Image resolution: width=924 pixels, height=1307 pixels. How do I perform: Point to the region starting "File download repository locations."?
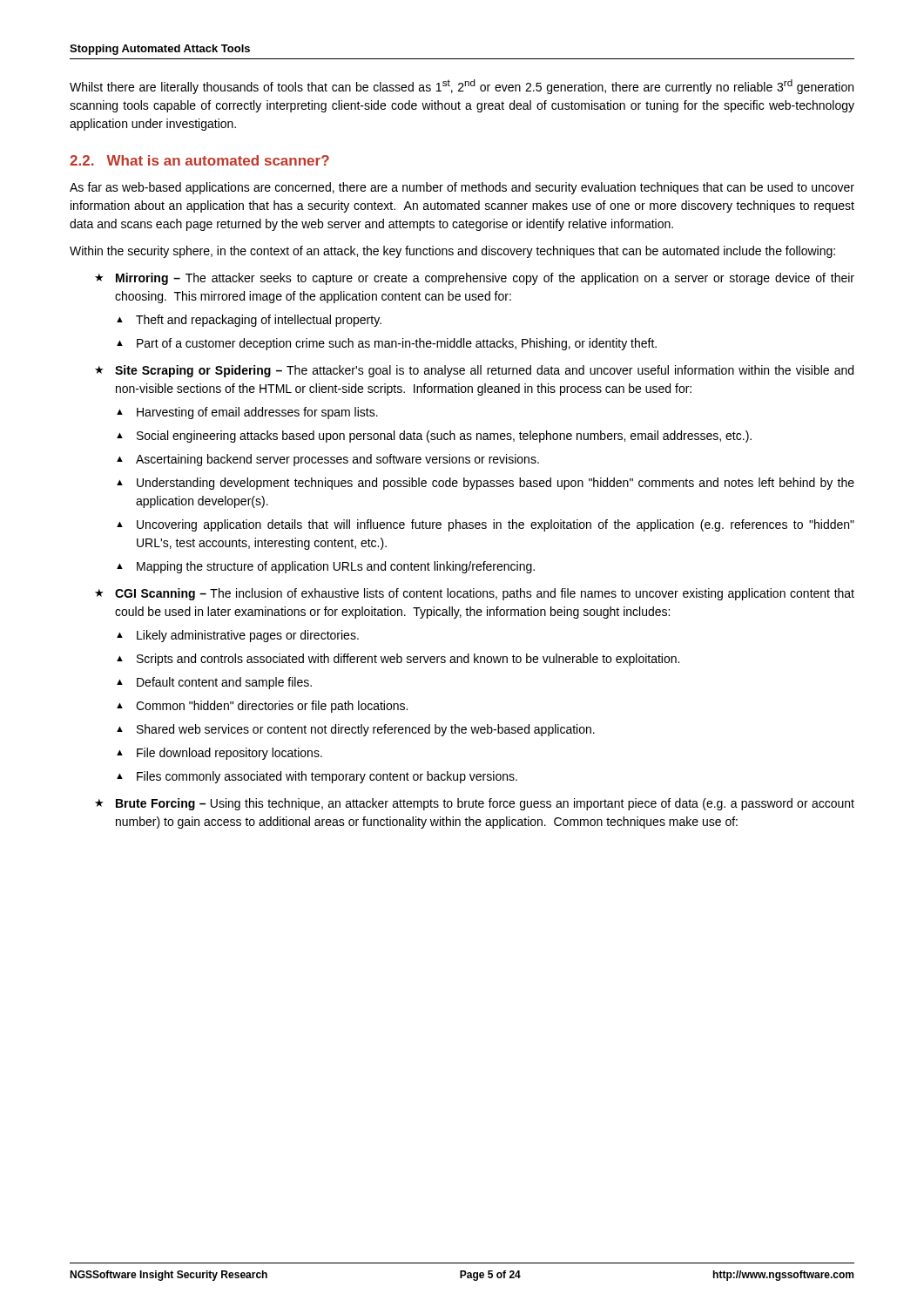click(229, 753)
